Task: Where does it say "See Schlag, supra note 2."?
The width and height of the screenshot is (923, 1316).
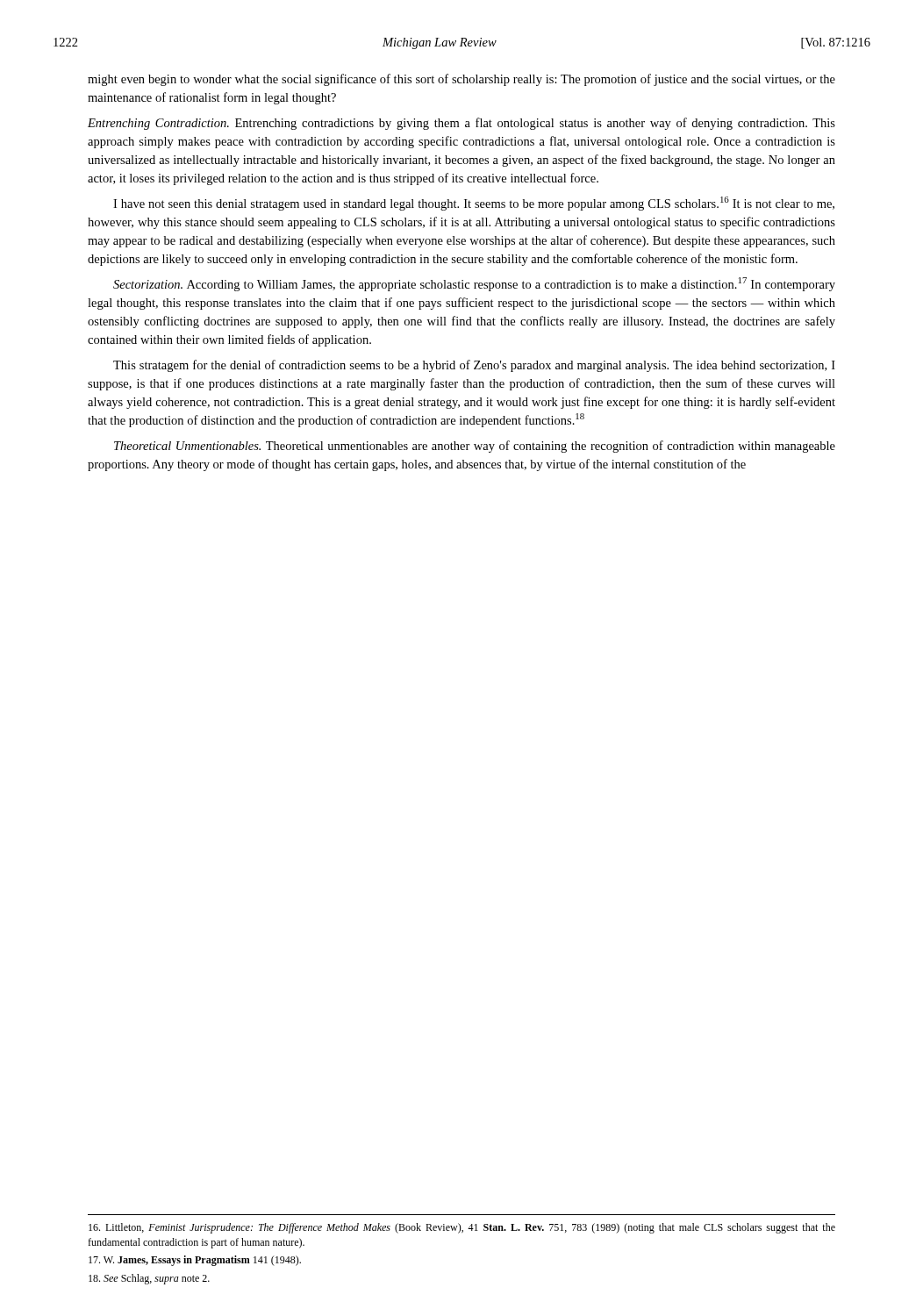Action: pos(149,1278)
